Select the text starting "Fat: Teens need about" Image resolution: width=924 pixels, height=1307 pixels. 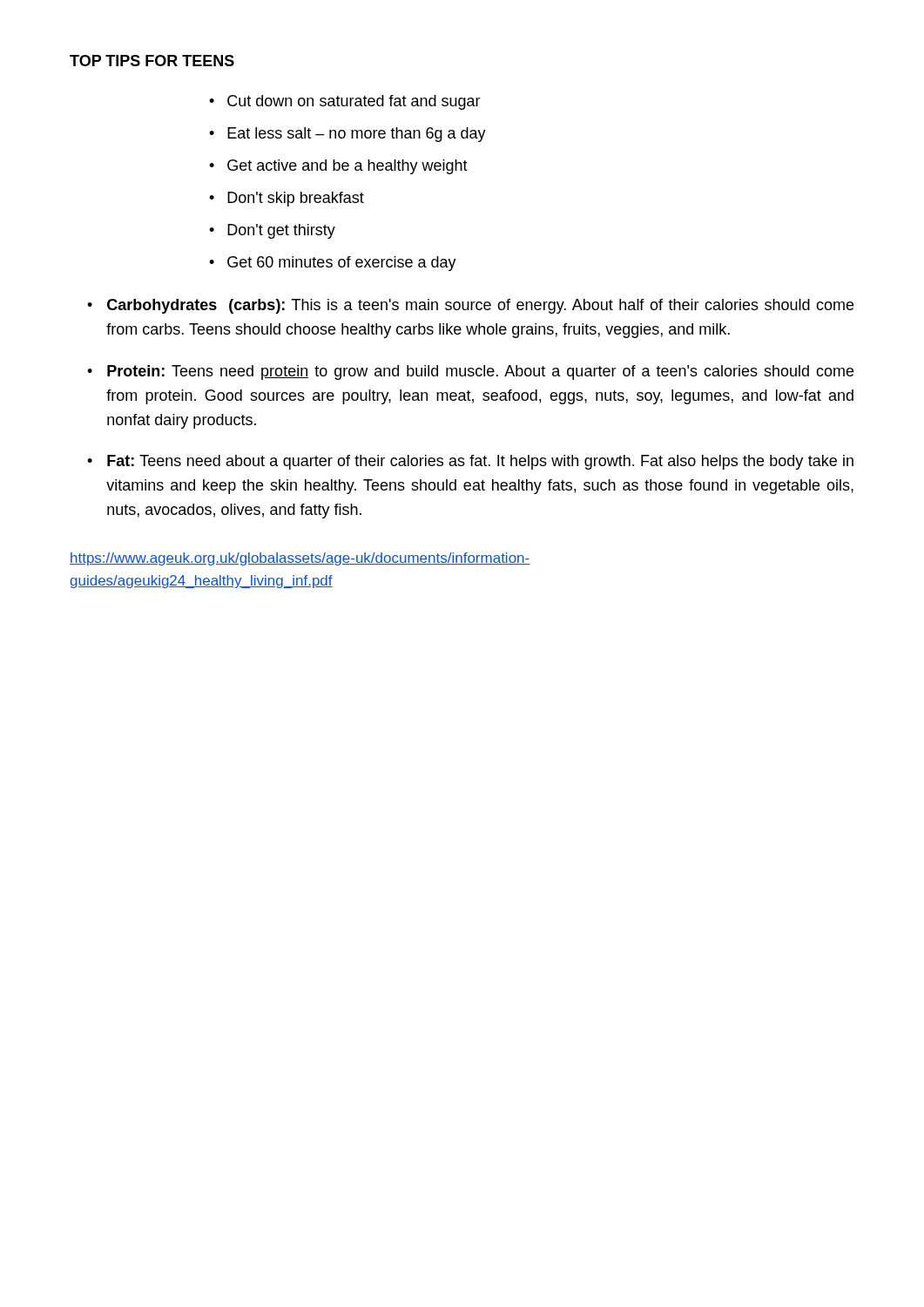480,486
